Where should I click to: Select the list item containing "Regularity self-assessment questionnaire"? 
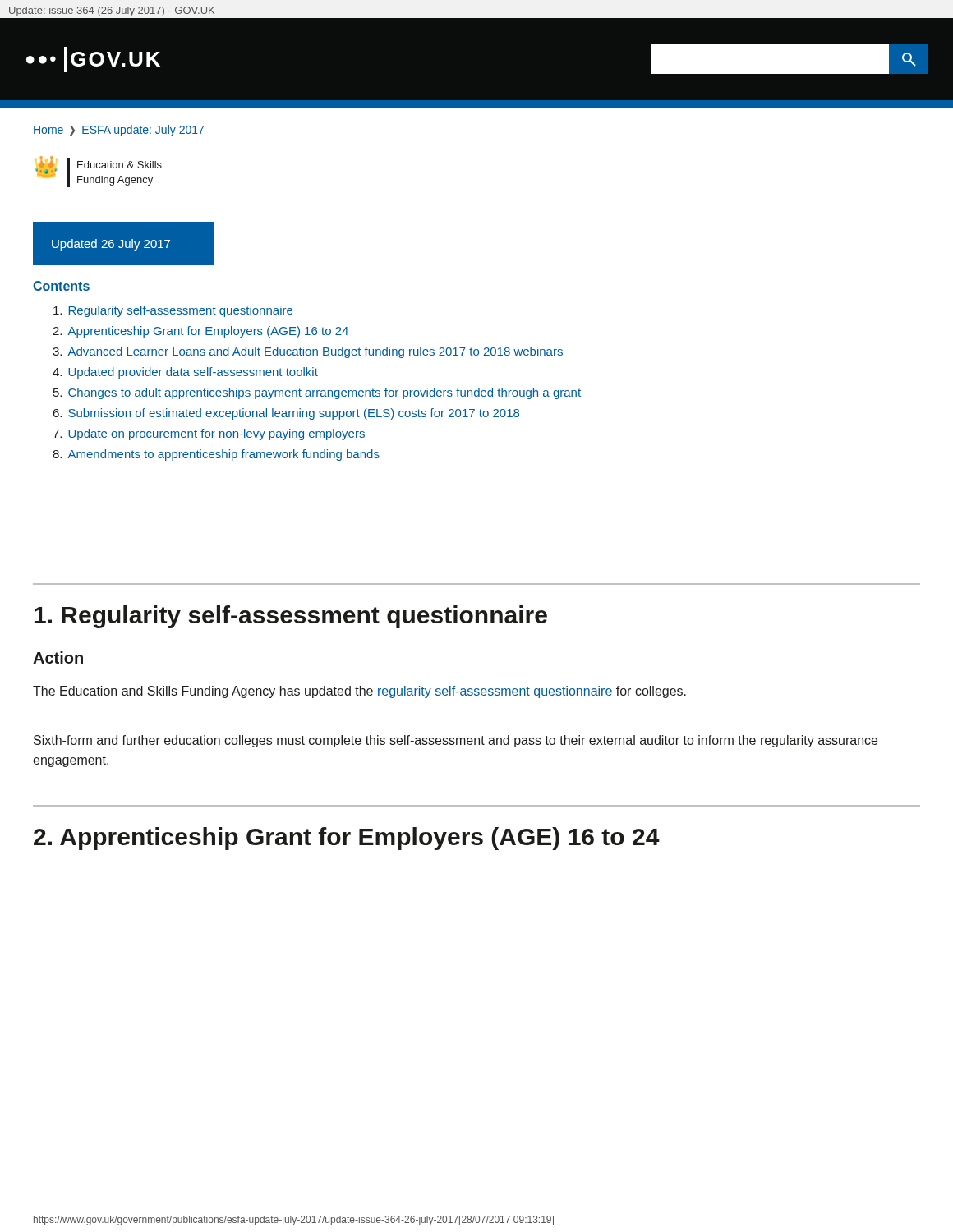(x=173, y=310)
